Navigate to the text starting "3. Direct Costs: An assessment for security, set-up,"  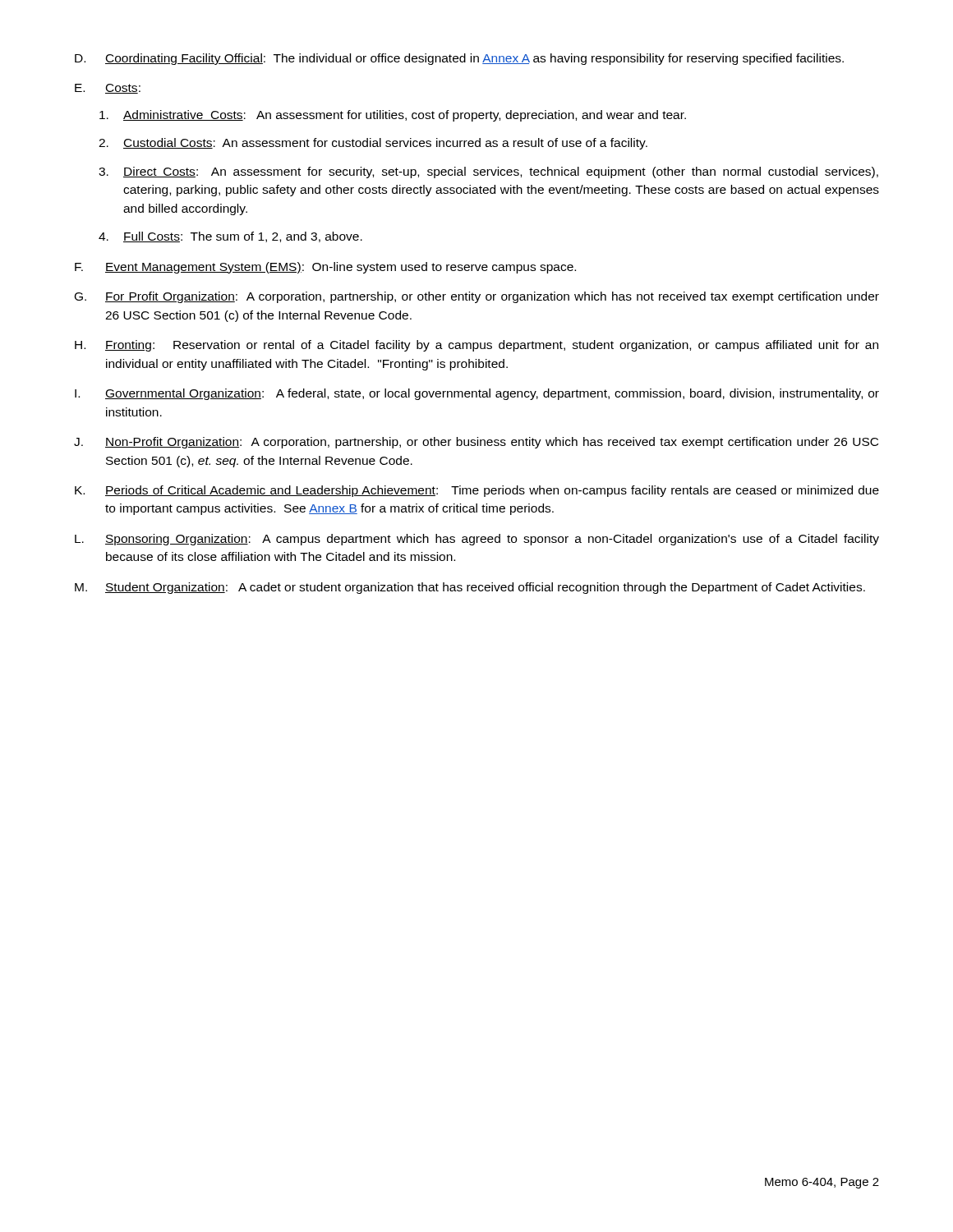(x=489, y=190)
